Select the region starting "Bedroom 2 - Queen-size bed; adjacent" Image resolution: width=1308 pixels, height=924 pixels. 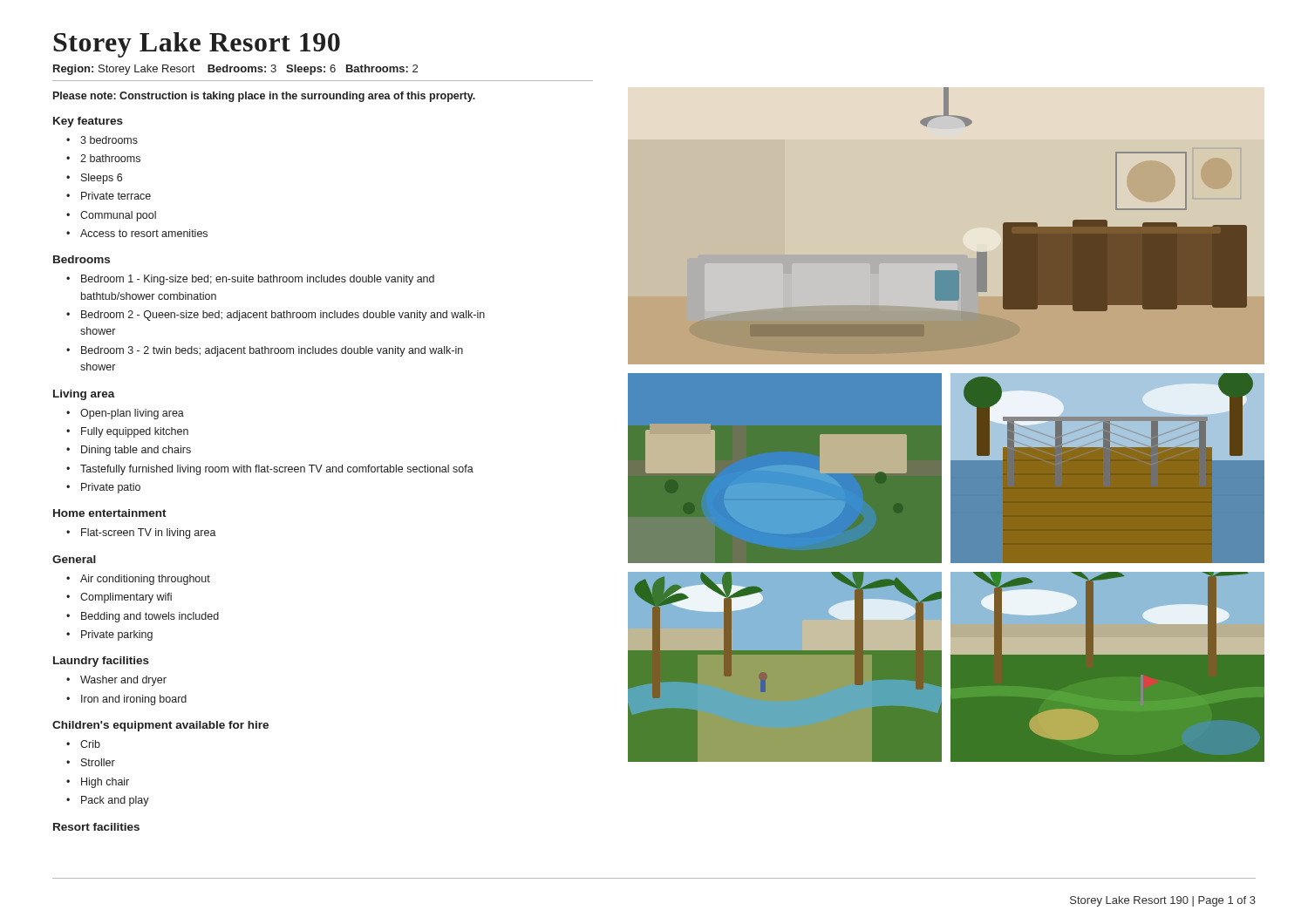click(283, 323)
